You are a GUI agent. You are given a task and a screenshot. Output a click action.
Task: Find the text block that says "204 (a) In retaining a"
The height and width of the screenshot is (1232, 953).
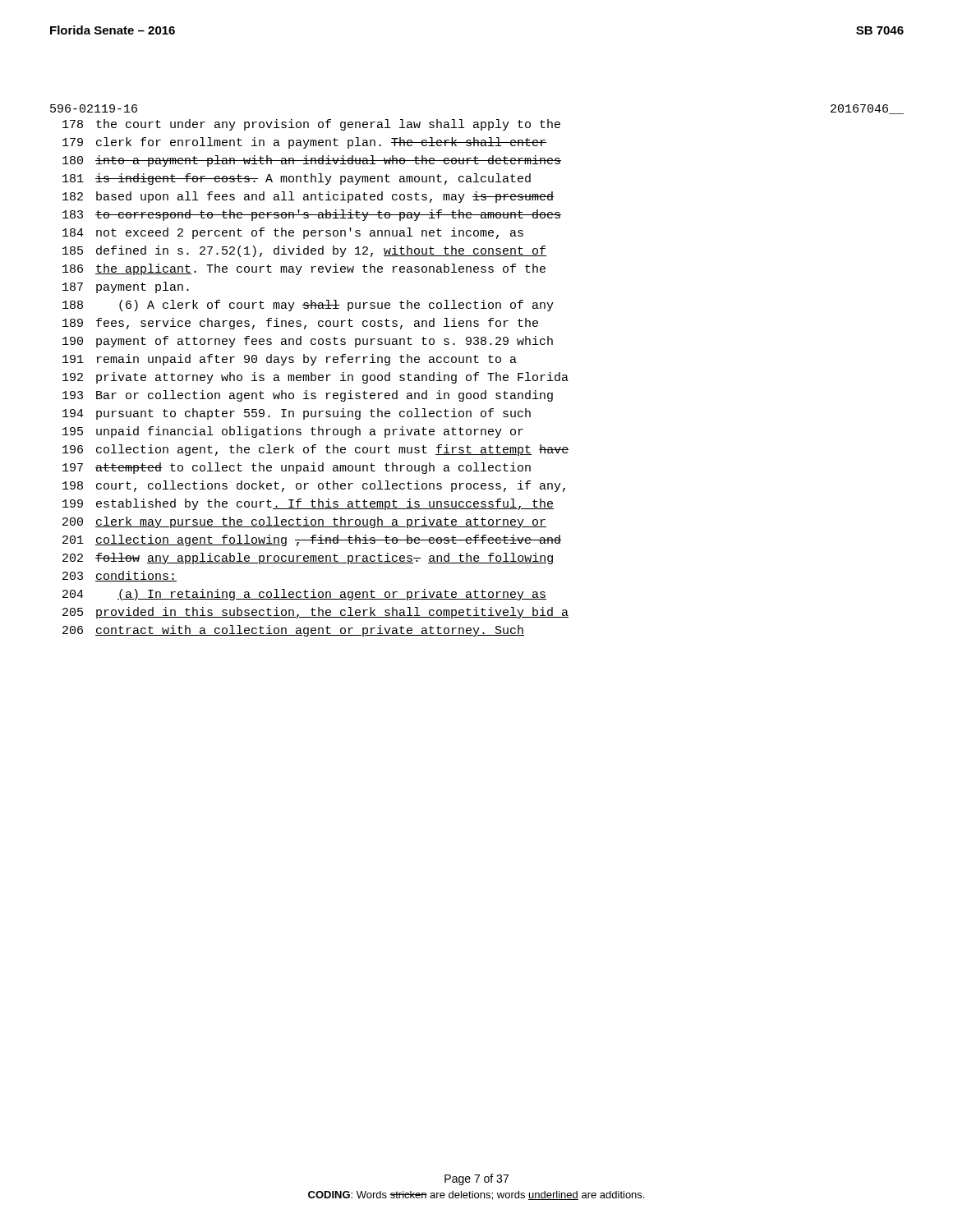coord(476,595)
